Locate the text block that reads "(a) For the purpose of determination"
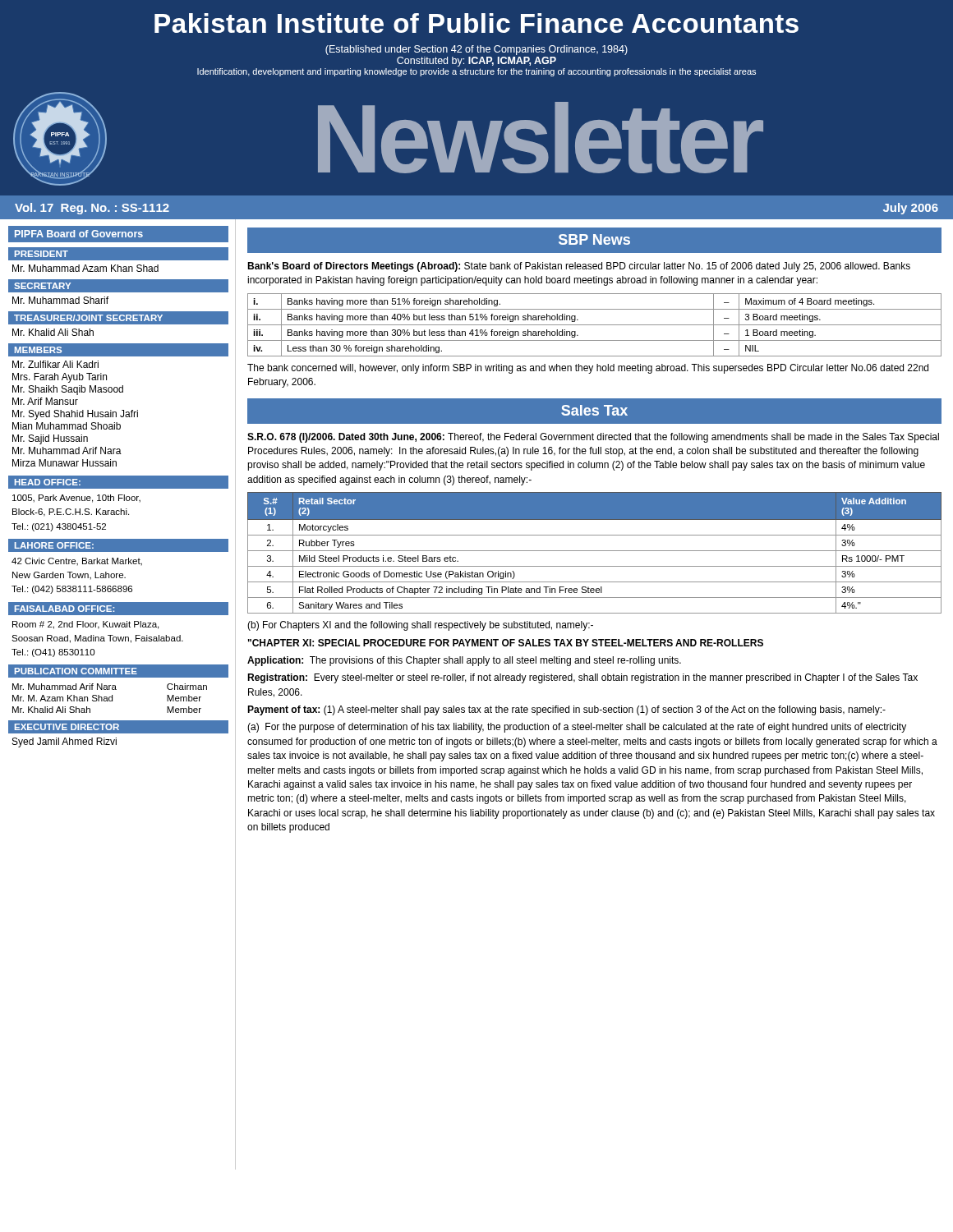The image size is (953, 1232). click(592, 777)
